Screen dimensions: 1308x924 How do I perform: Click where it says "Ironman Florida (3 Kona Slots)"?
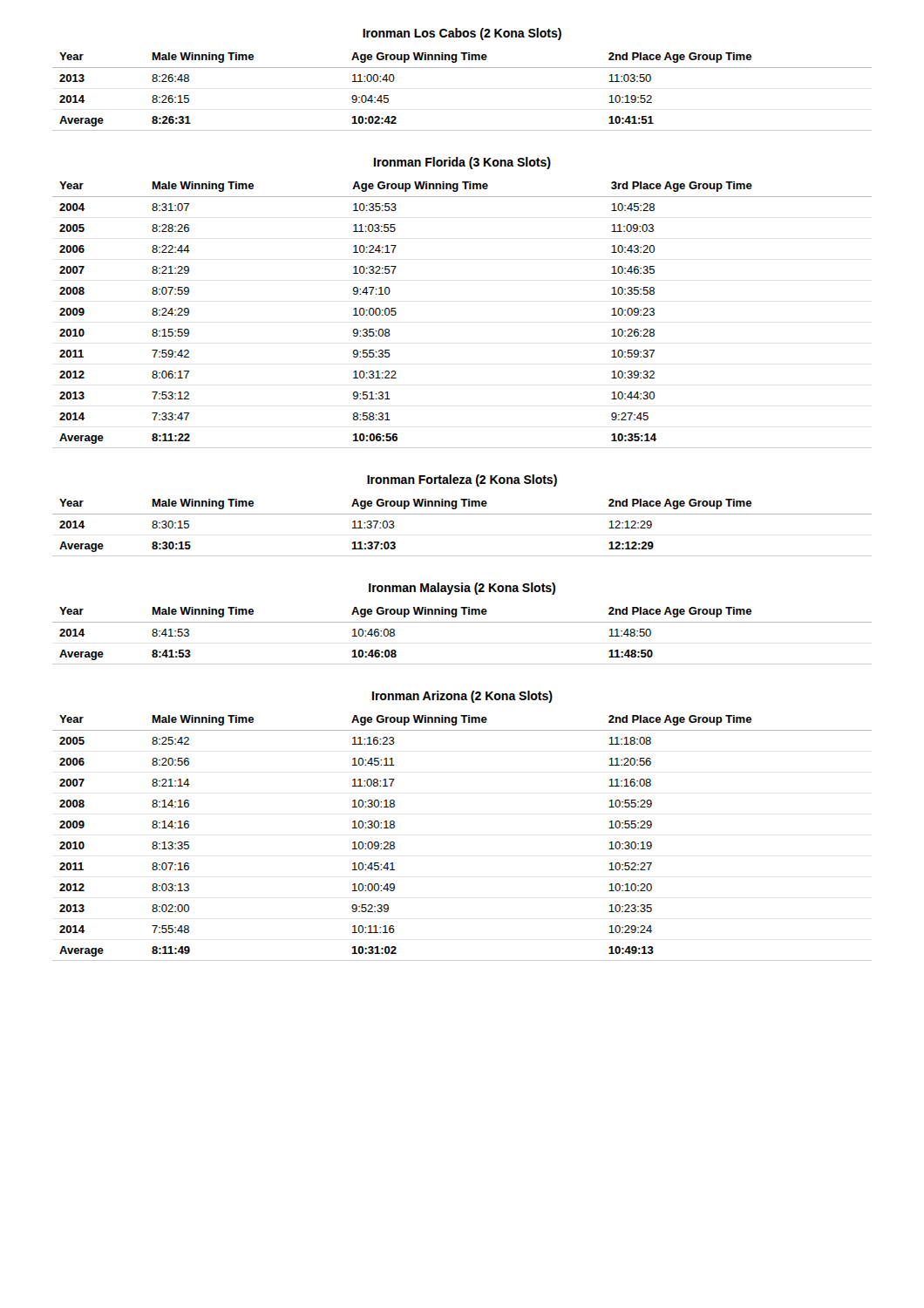pos(462,162)
